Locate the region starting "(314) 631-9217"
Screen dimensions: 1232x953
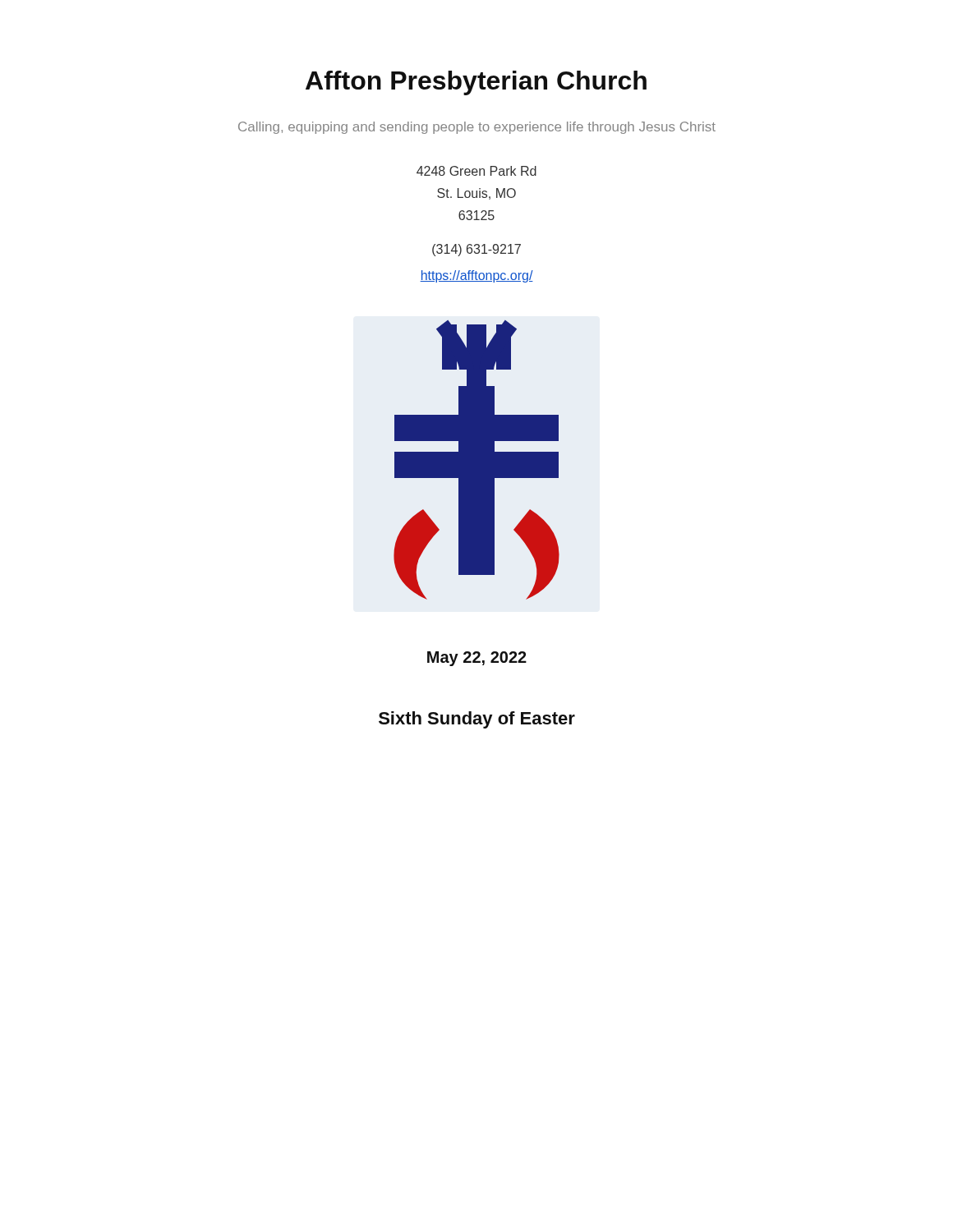[476, 249]
